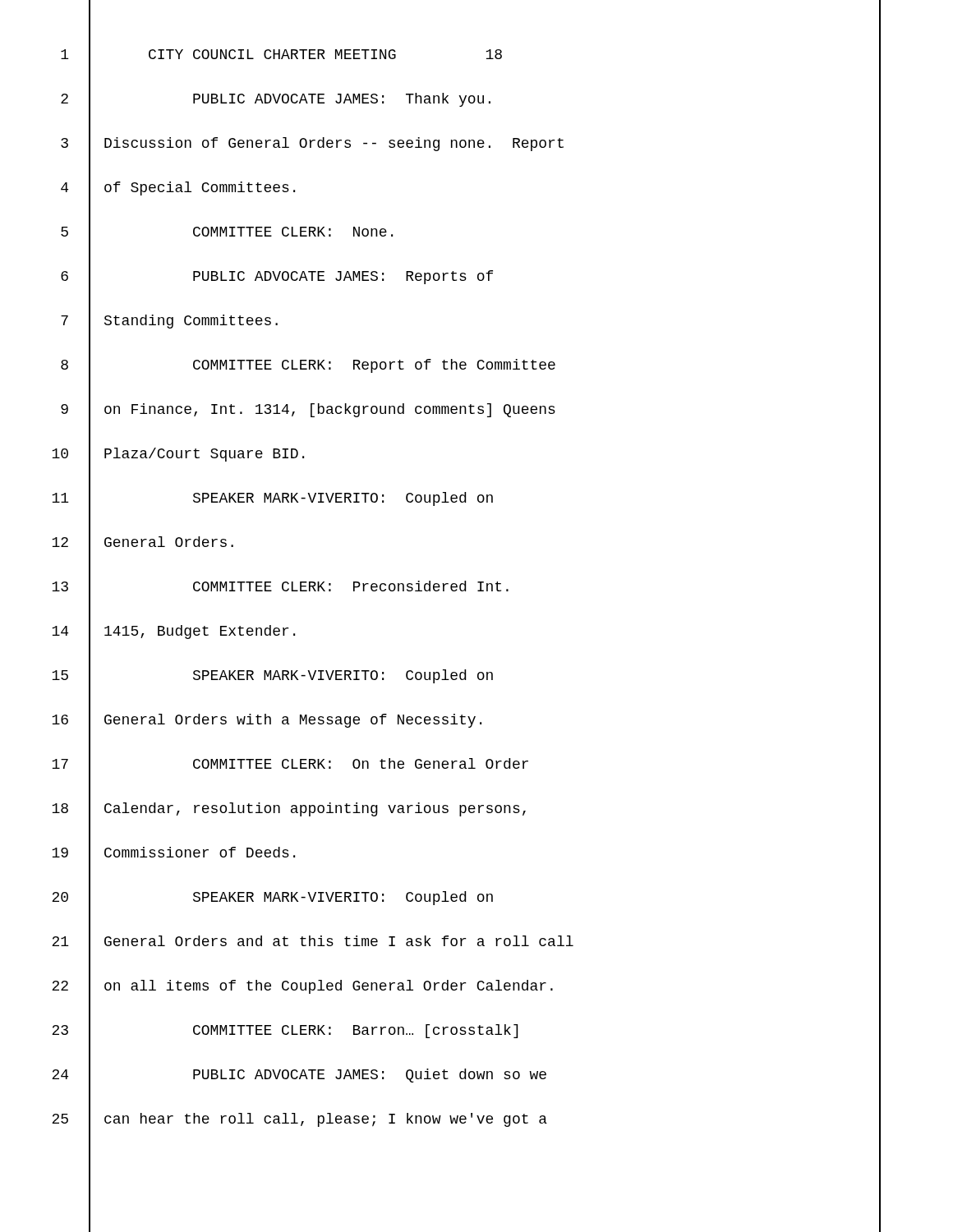
Task: Navigate to the element starting "15 SPEAKER MARK-VIVERITO:"
Action: (254, 676)
